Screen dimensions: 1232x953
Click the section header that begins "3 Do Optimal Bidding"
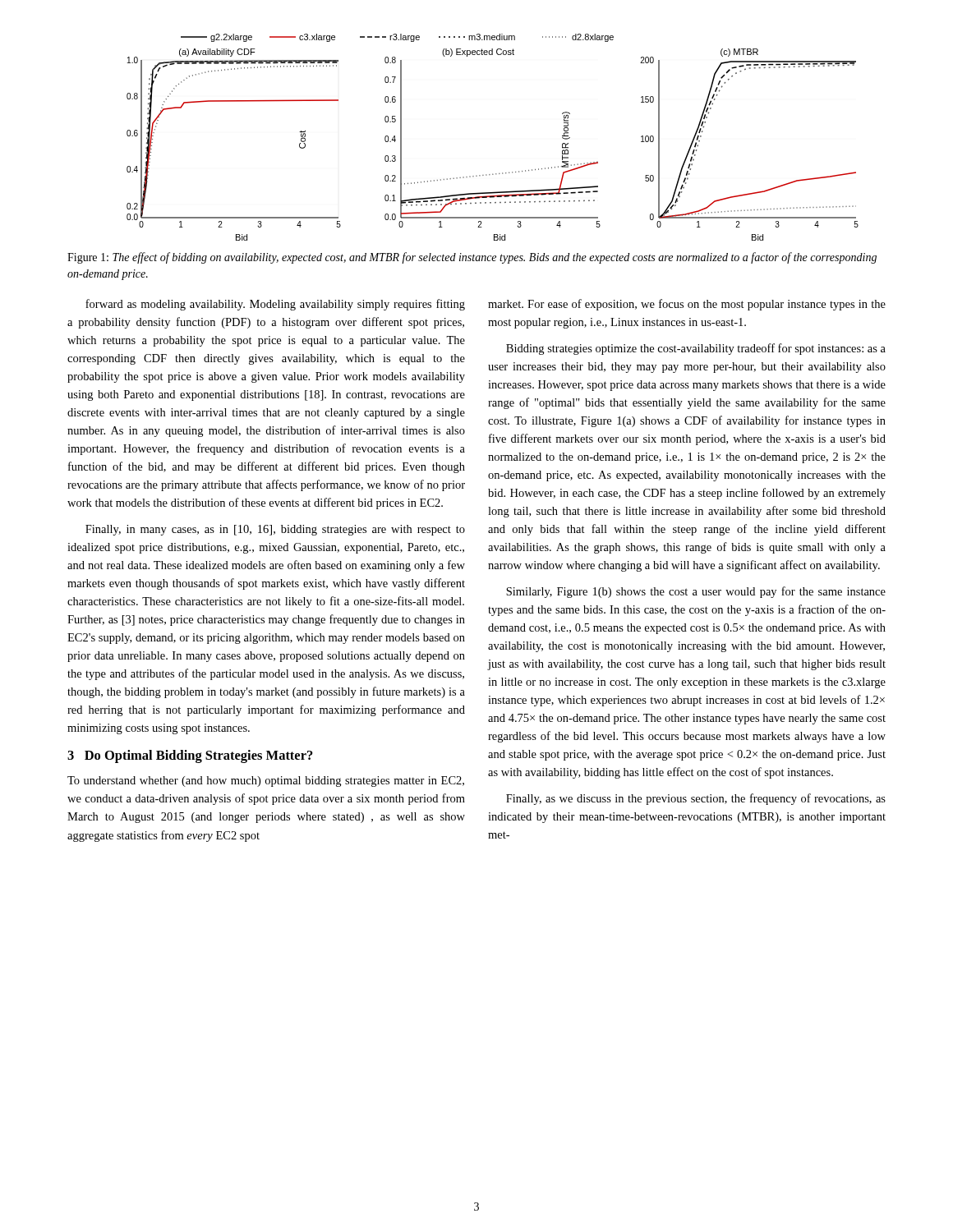[190, 756]
